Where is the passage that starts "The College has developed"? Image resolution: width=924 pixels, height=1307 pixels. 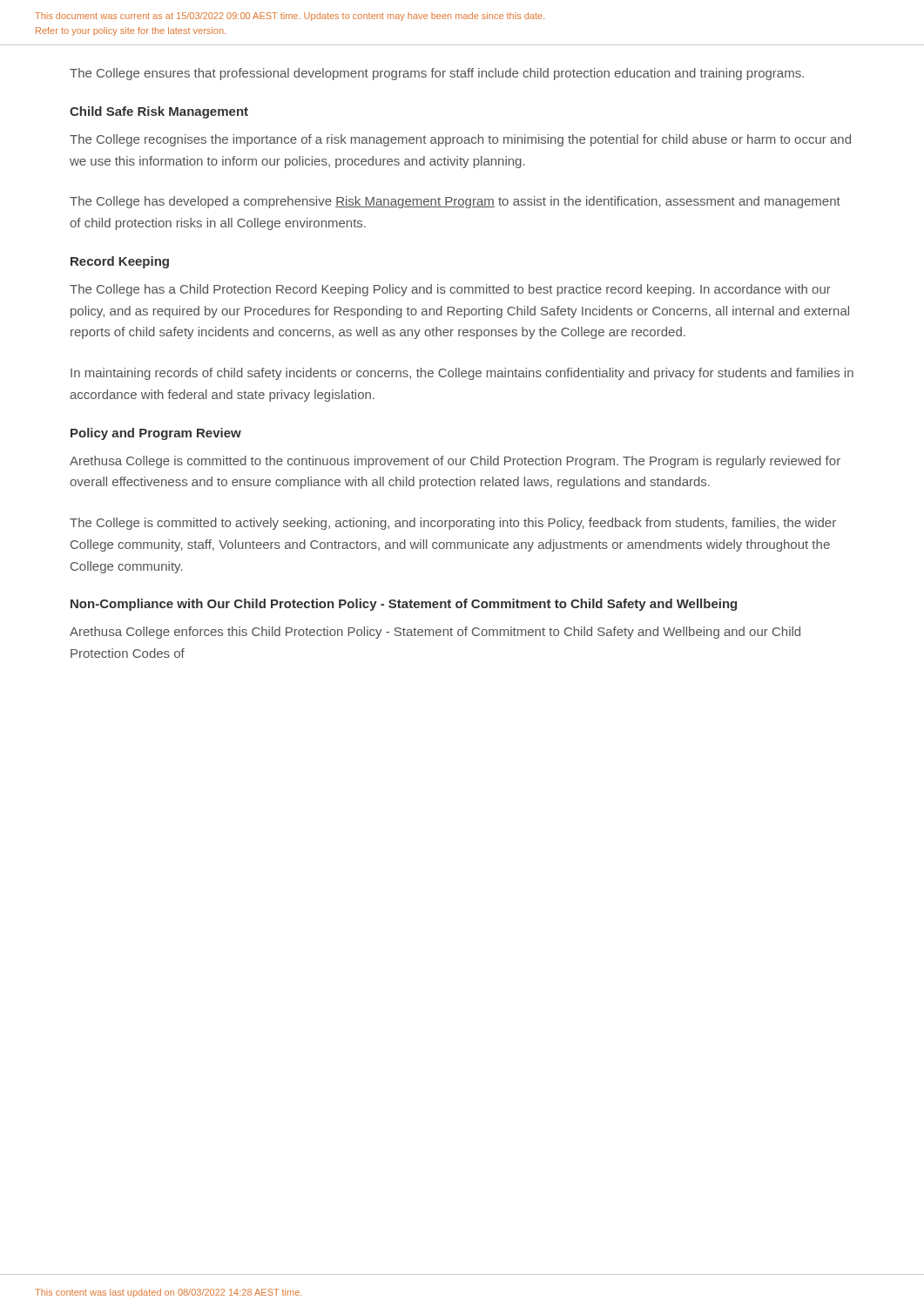coord(455,212)
